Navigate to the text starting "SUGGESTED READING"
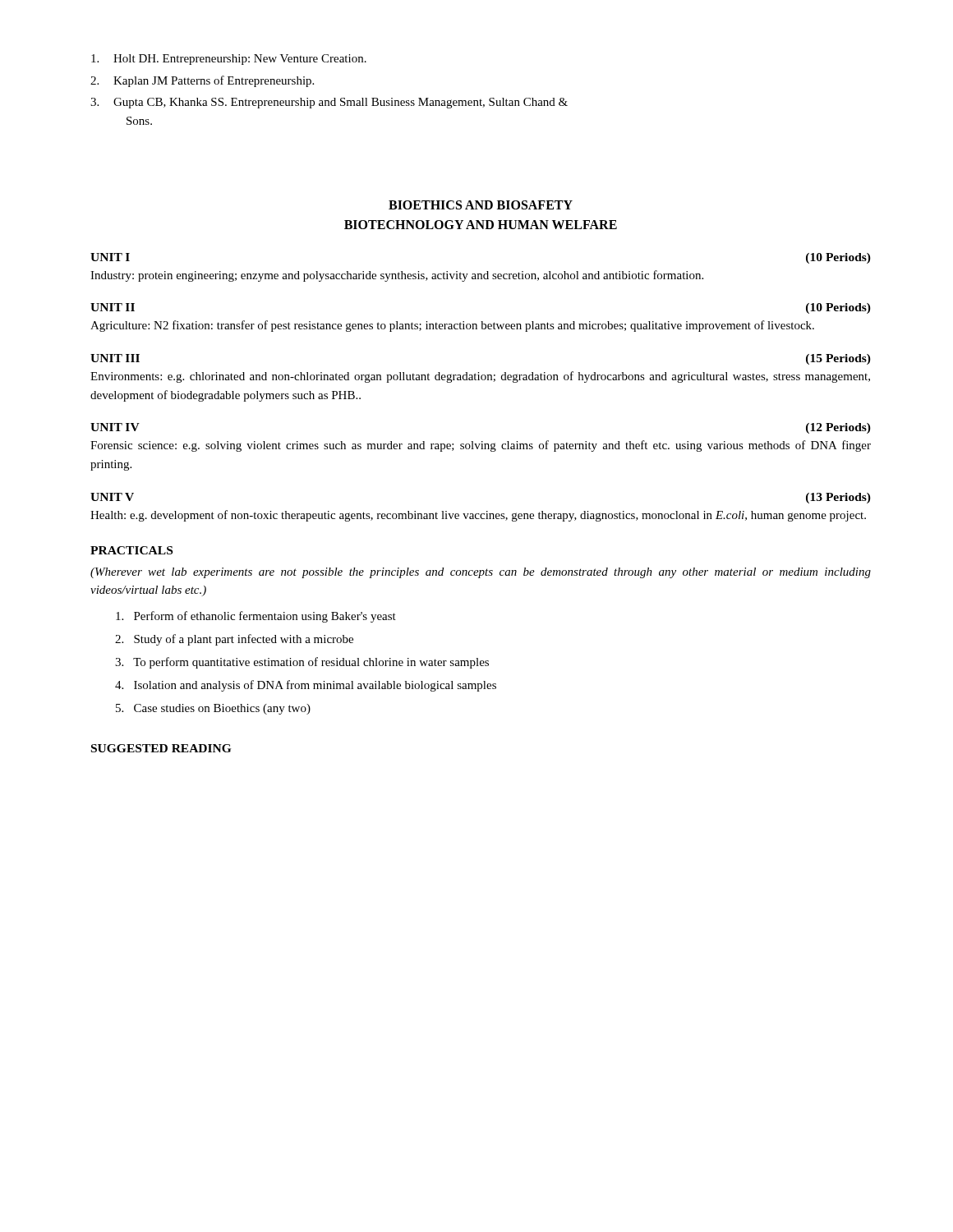953x1232 pixels. point(161,748)
